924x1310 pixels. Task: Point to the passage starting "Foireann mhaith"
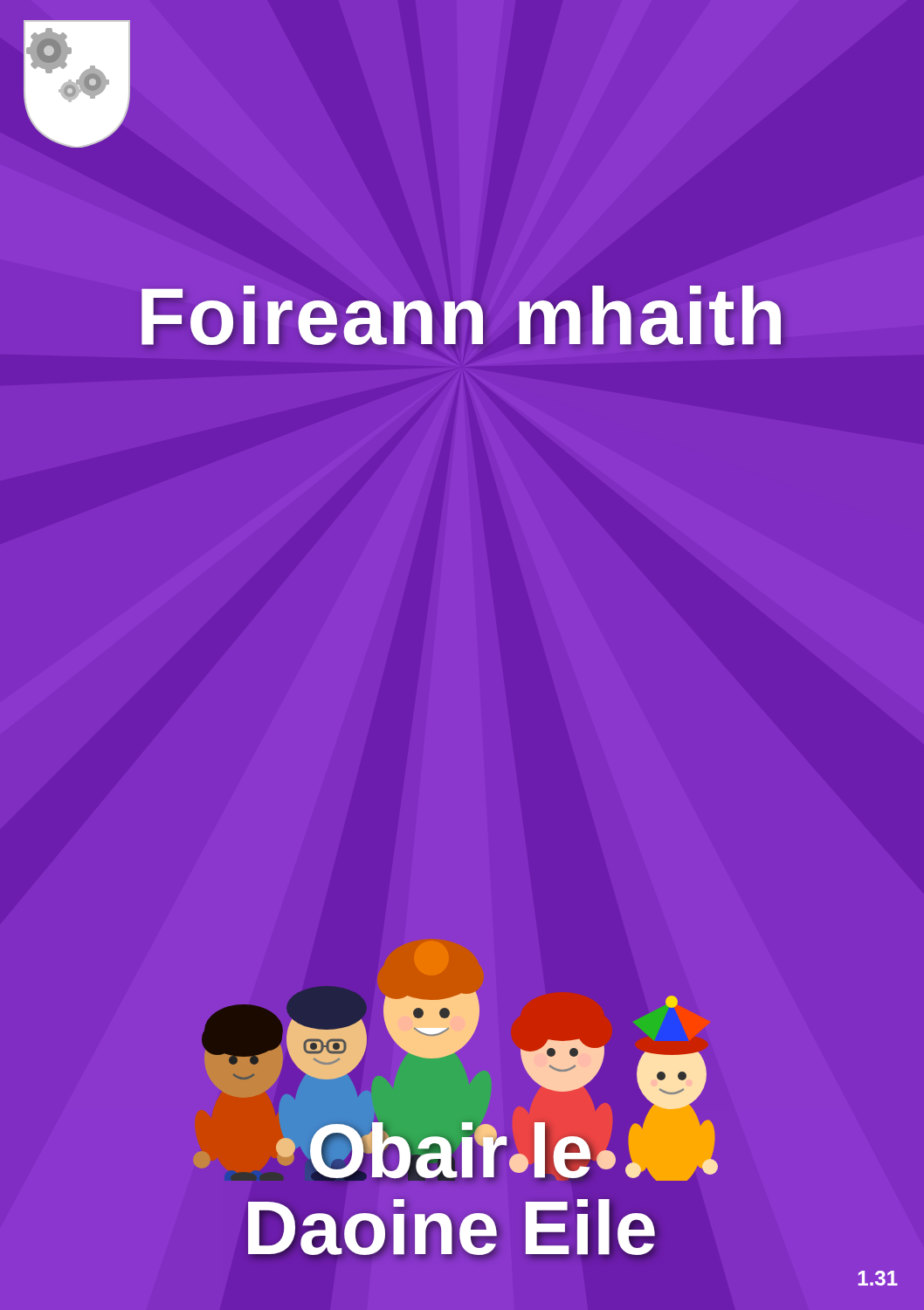point(462,316)
